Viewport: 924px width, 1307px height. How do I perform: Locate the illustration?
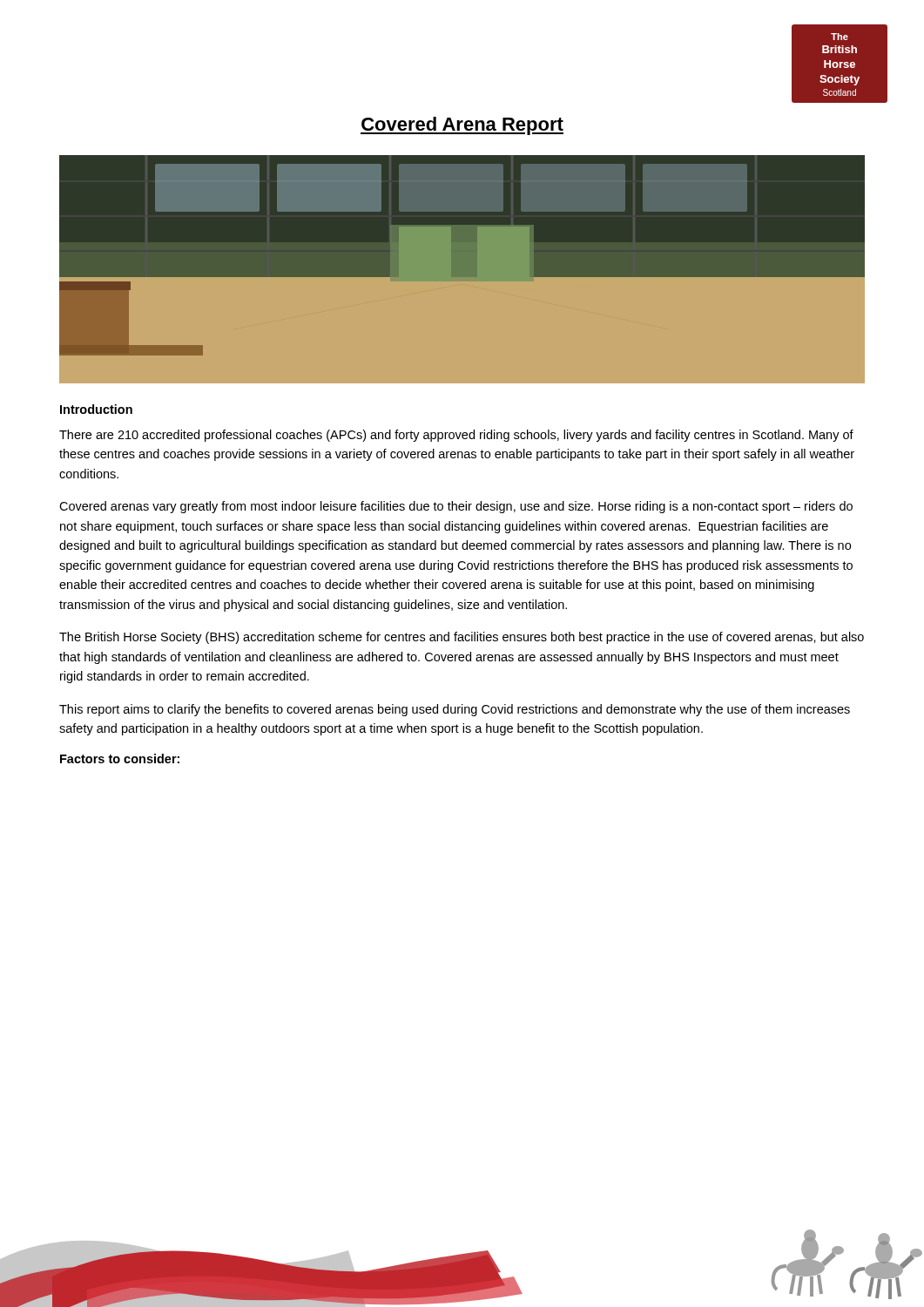[x=462, y=1257]
